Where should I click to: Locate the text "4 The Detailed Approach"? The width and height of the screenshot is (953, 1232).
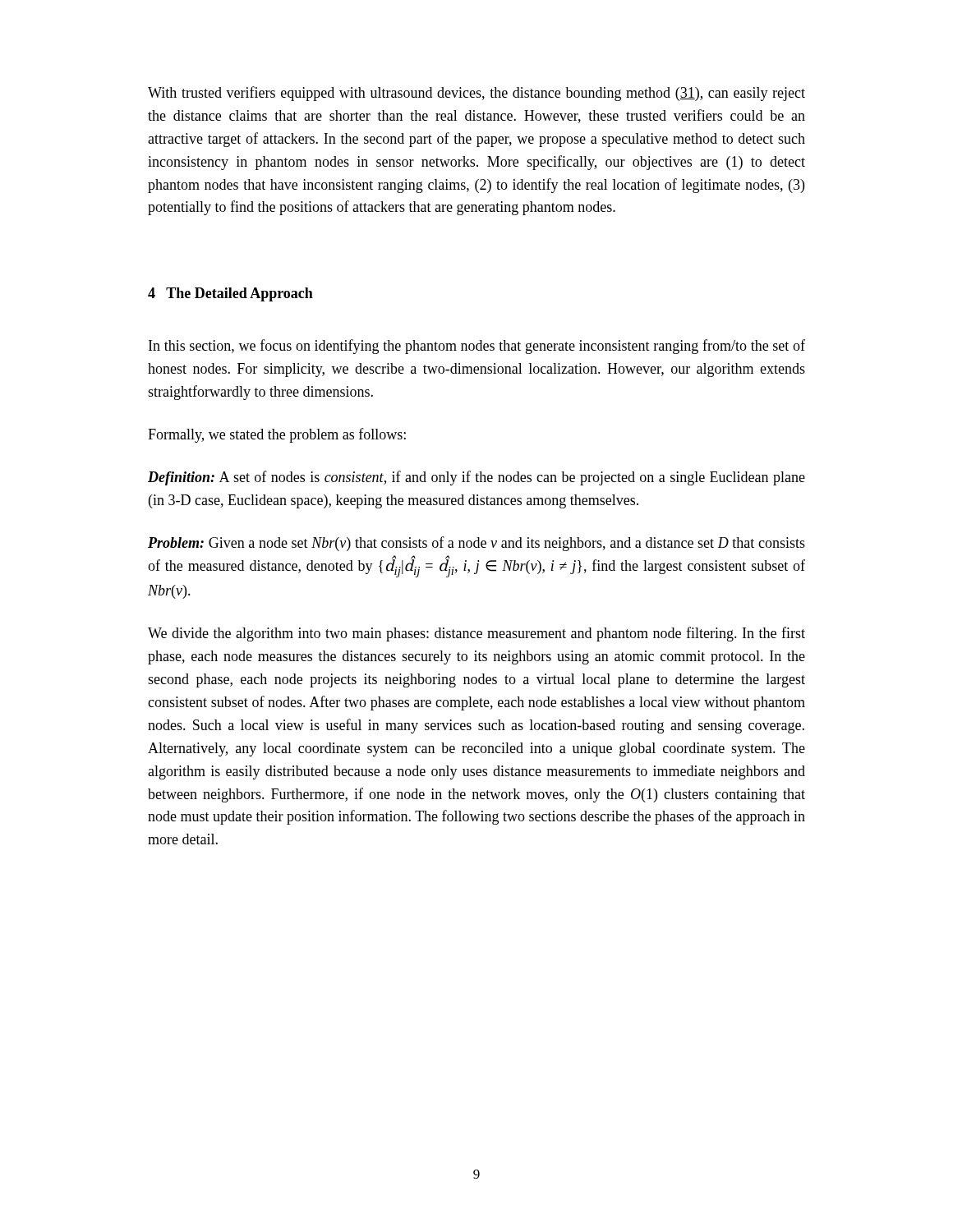click(230, 294)
